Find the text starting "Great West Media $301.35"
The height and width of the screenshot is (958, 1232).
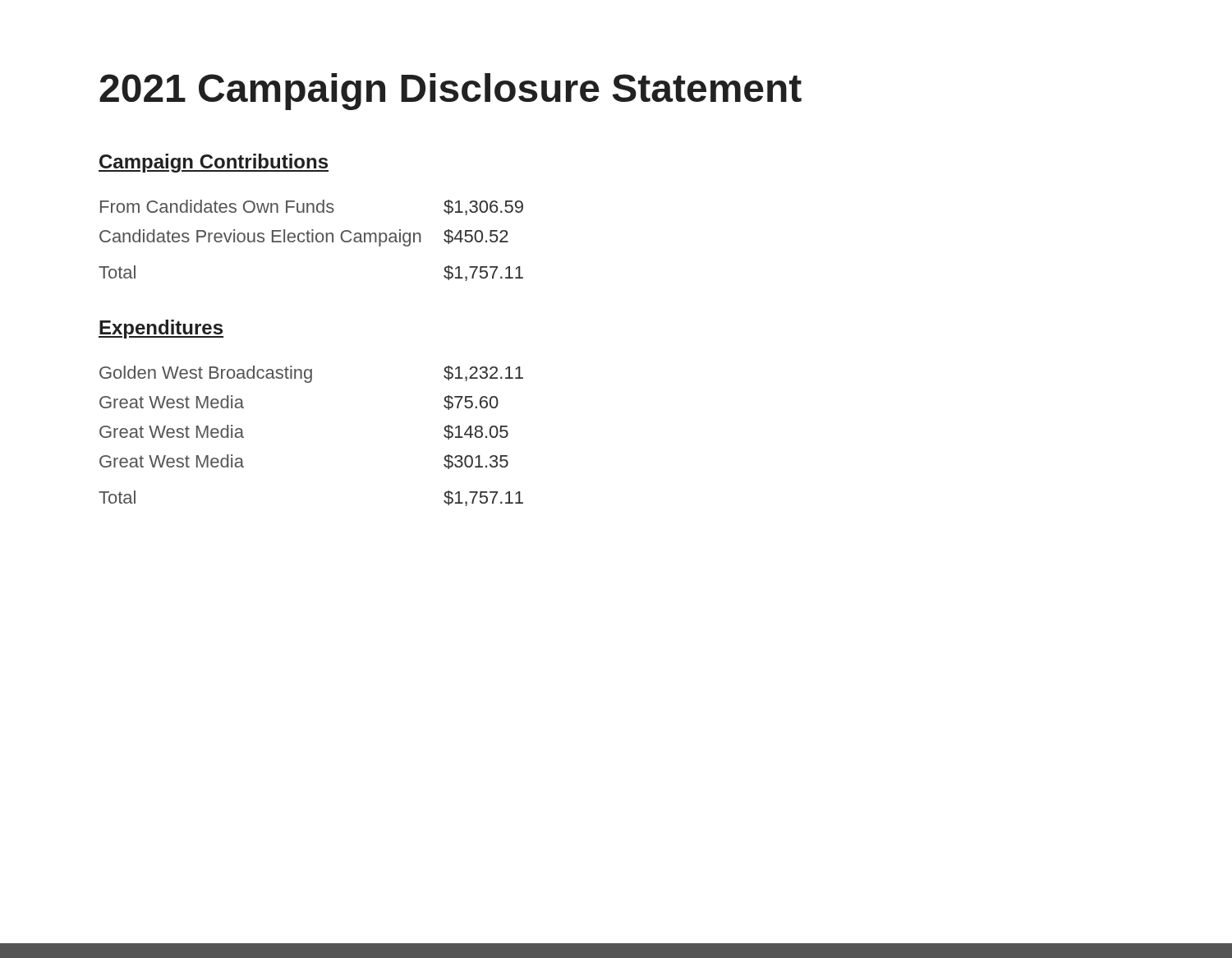pyautogui.click(x=179, y=462)
